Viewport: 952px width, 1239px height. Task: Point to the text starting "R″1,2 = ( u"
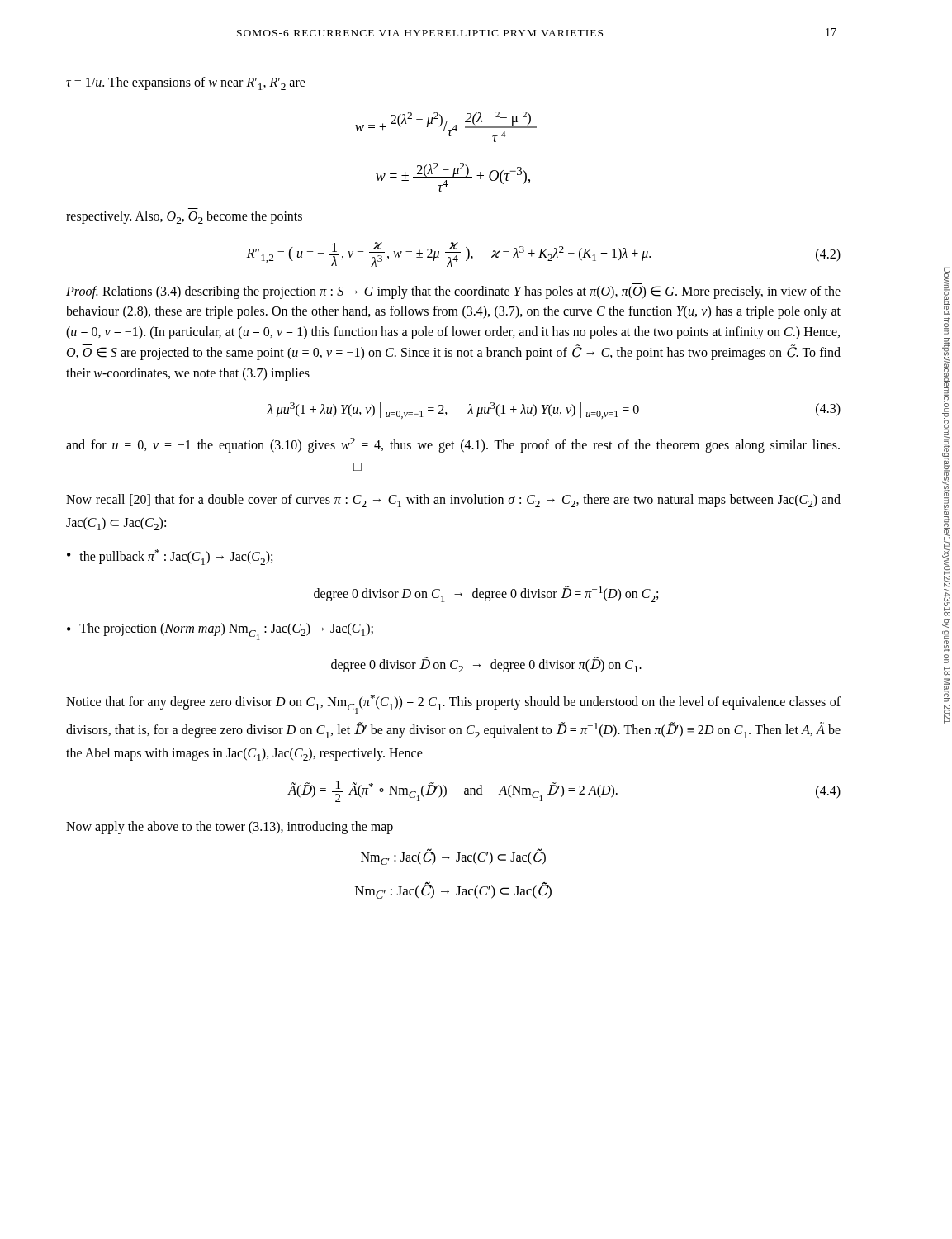tap(544, 254)
